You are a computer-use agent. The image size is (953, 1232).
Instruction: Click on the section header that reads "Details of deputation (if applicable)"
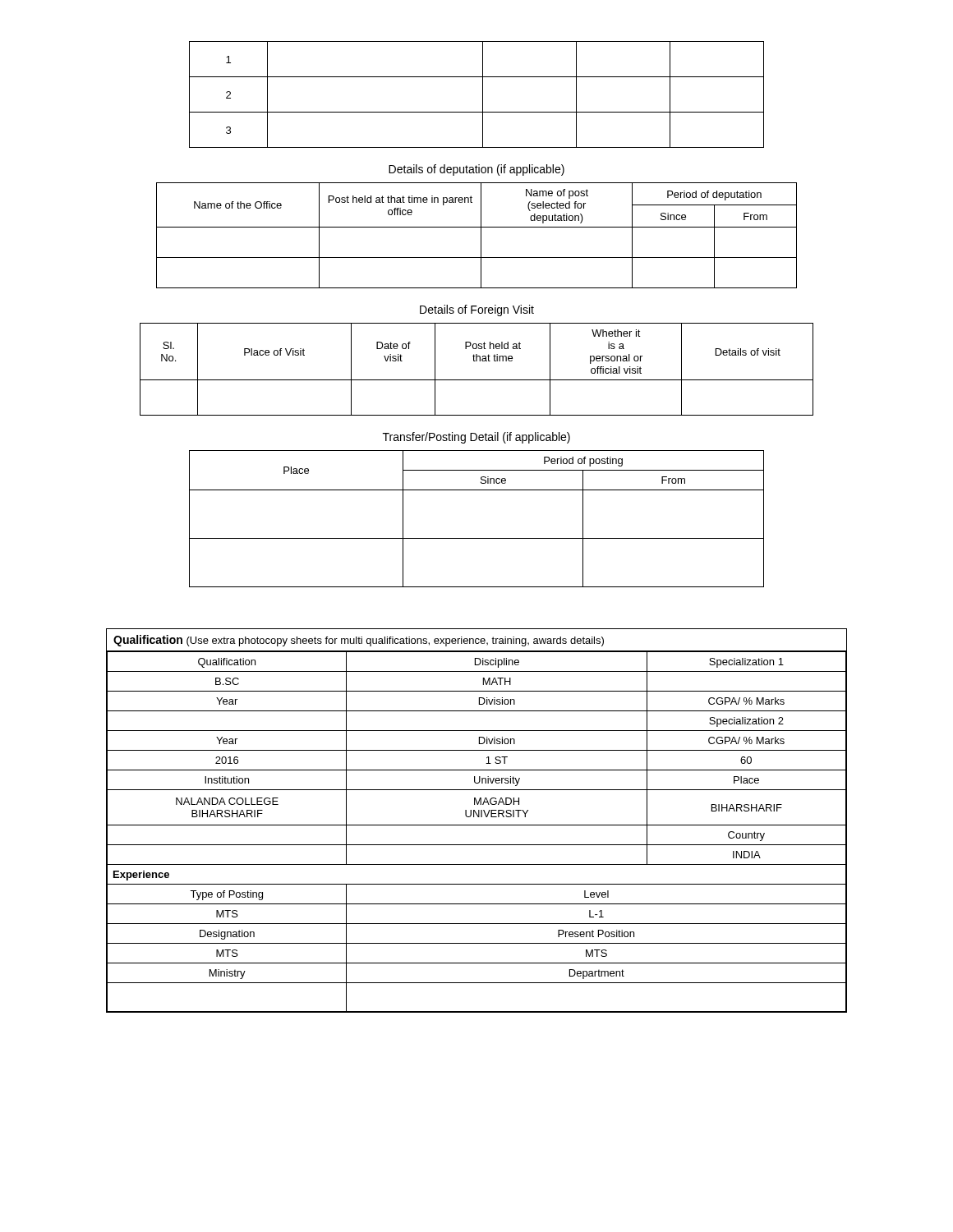pyautogui.click(x=476, y=169)
